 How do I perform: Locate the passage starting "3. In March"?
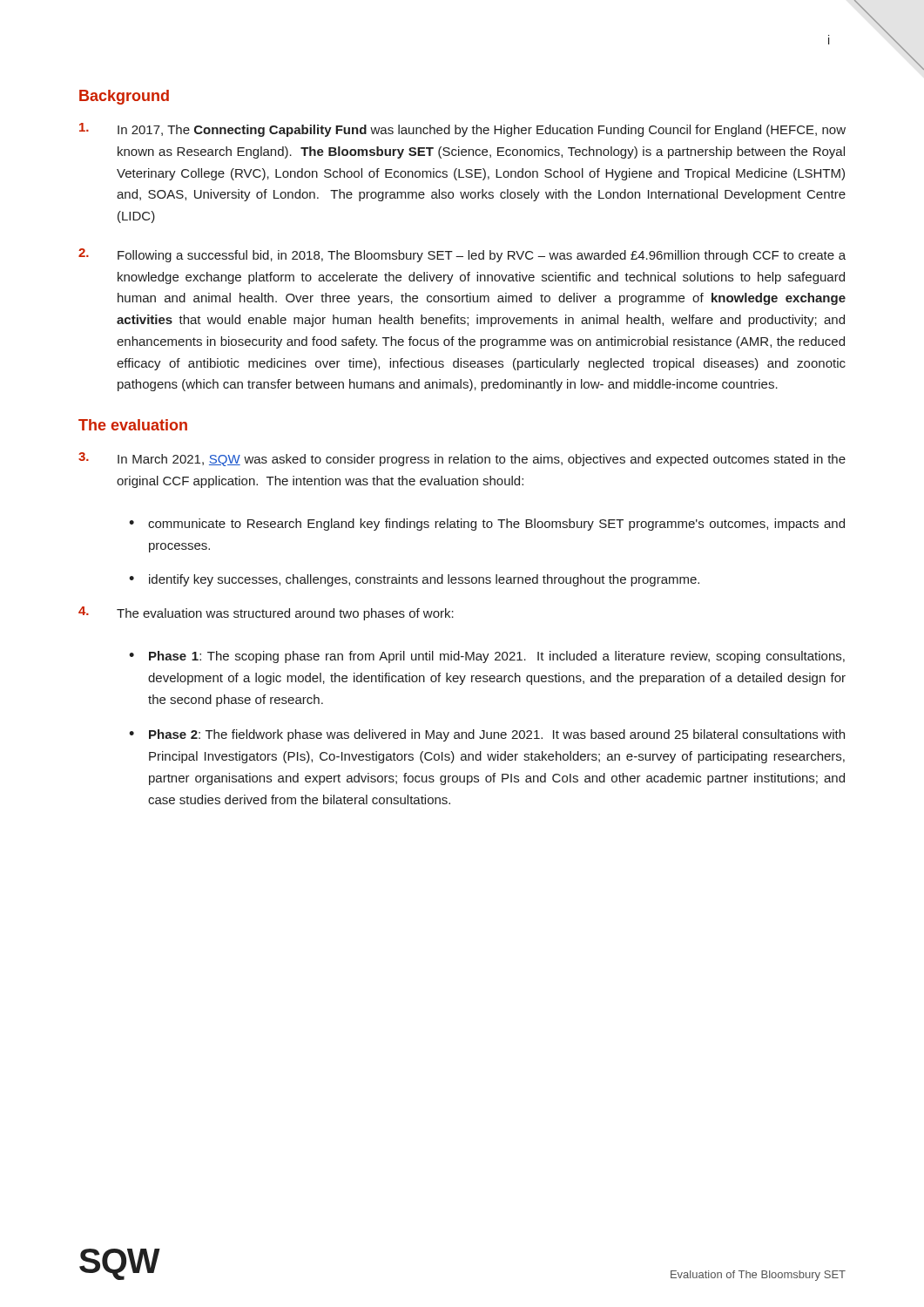point(462,520)
